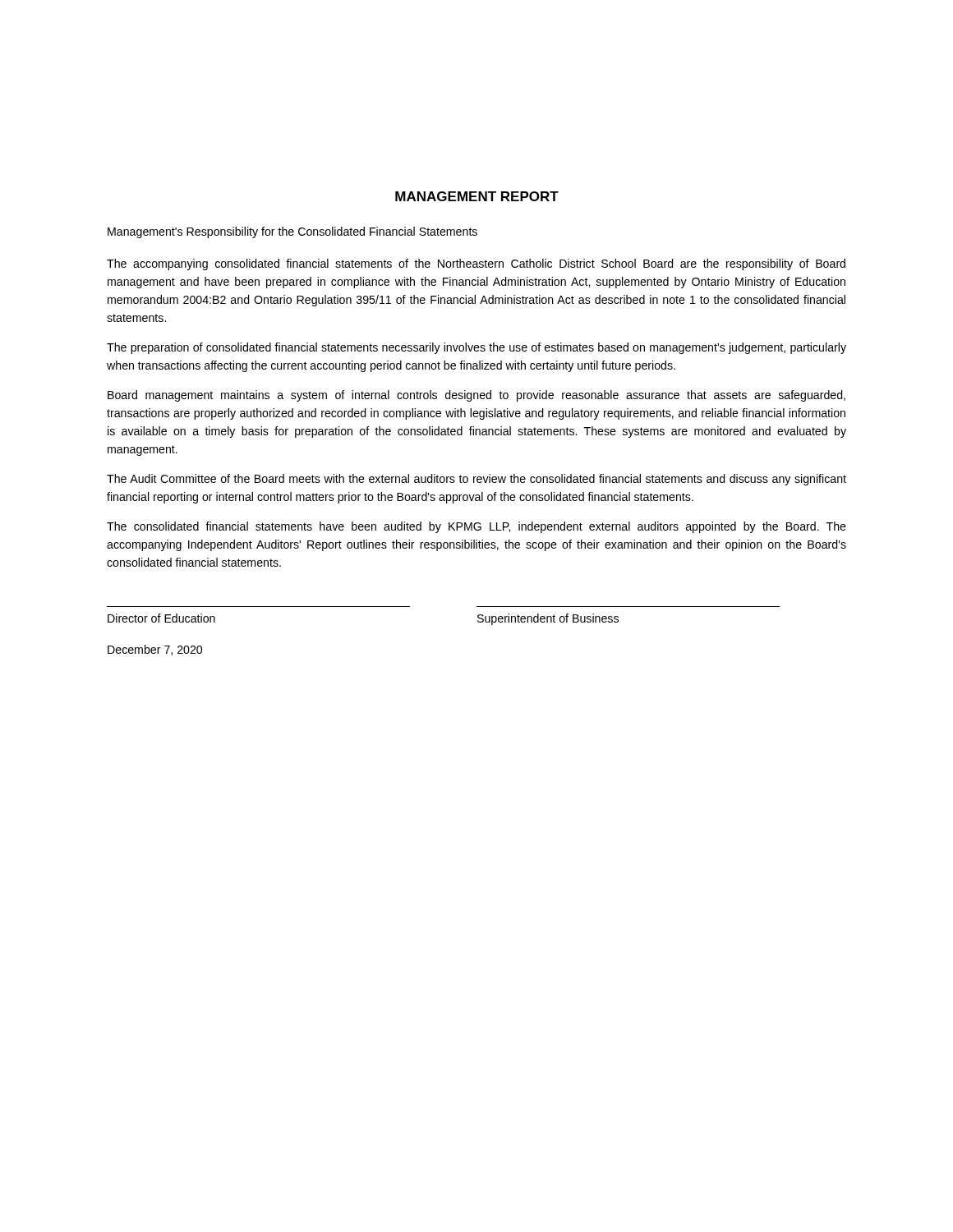Click on the text block that reads "The preparation of consolidated"

tap(476, 356)
